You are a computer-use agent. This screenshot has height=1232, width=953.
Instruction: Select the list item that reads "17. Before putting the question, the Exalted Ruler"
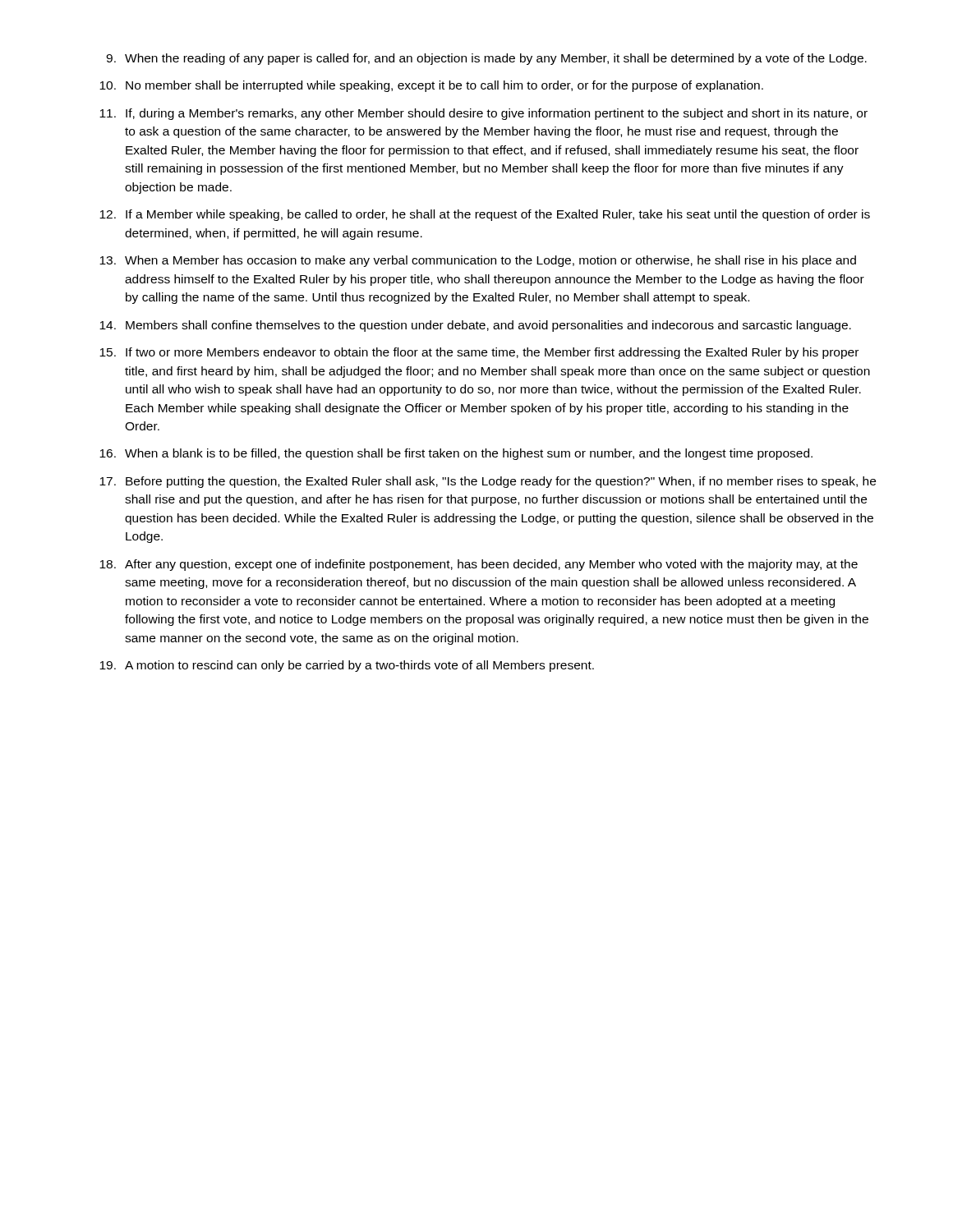point(476,509)
